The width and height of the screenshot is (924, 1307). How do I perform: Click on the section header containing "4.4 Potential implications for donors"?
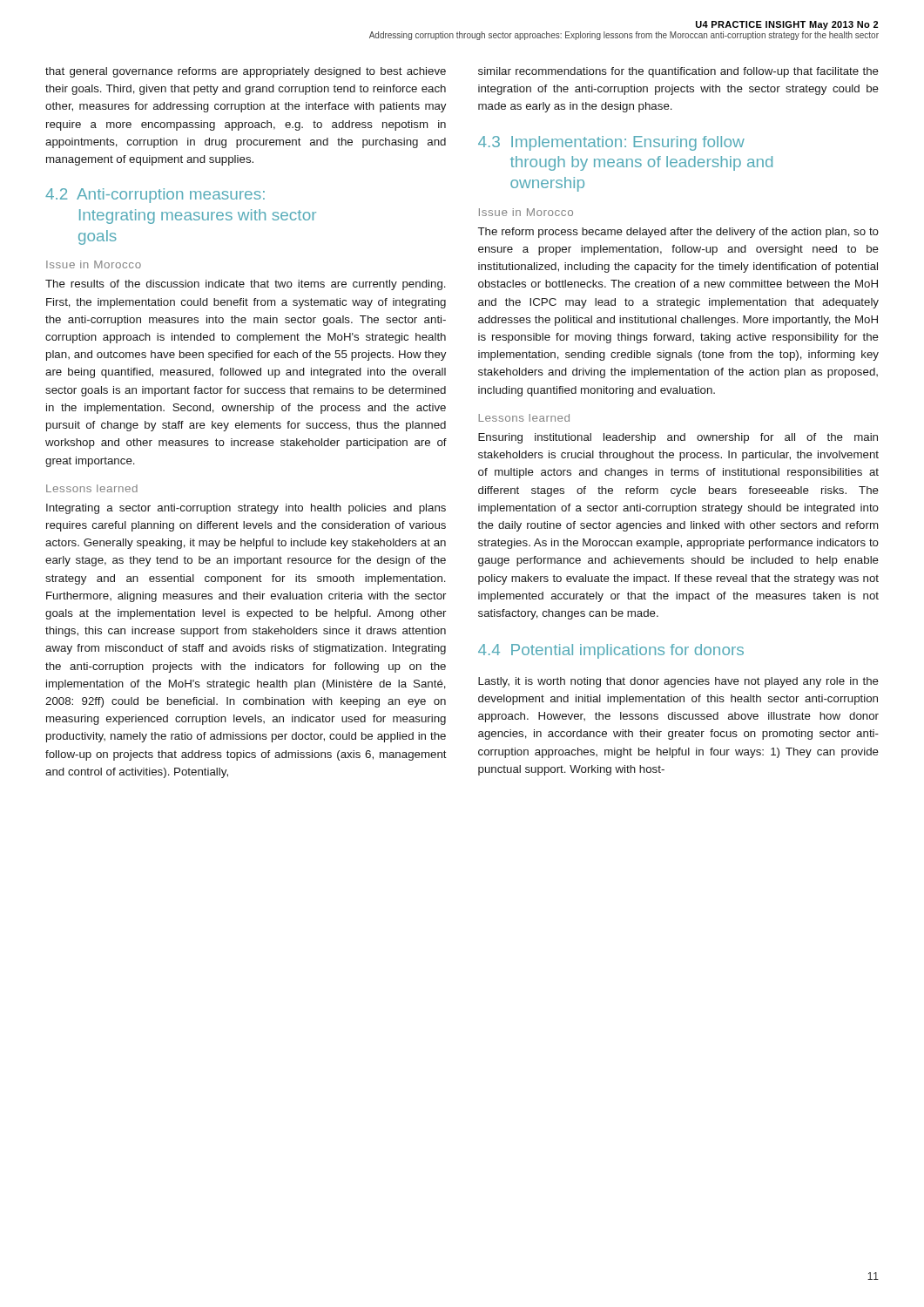click(611, 650)
